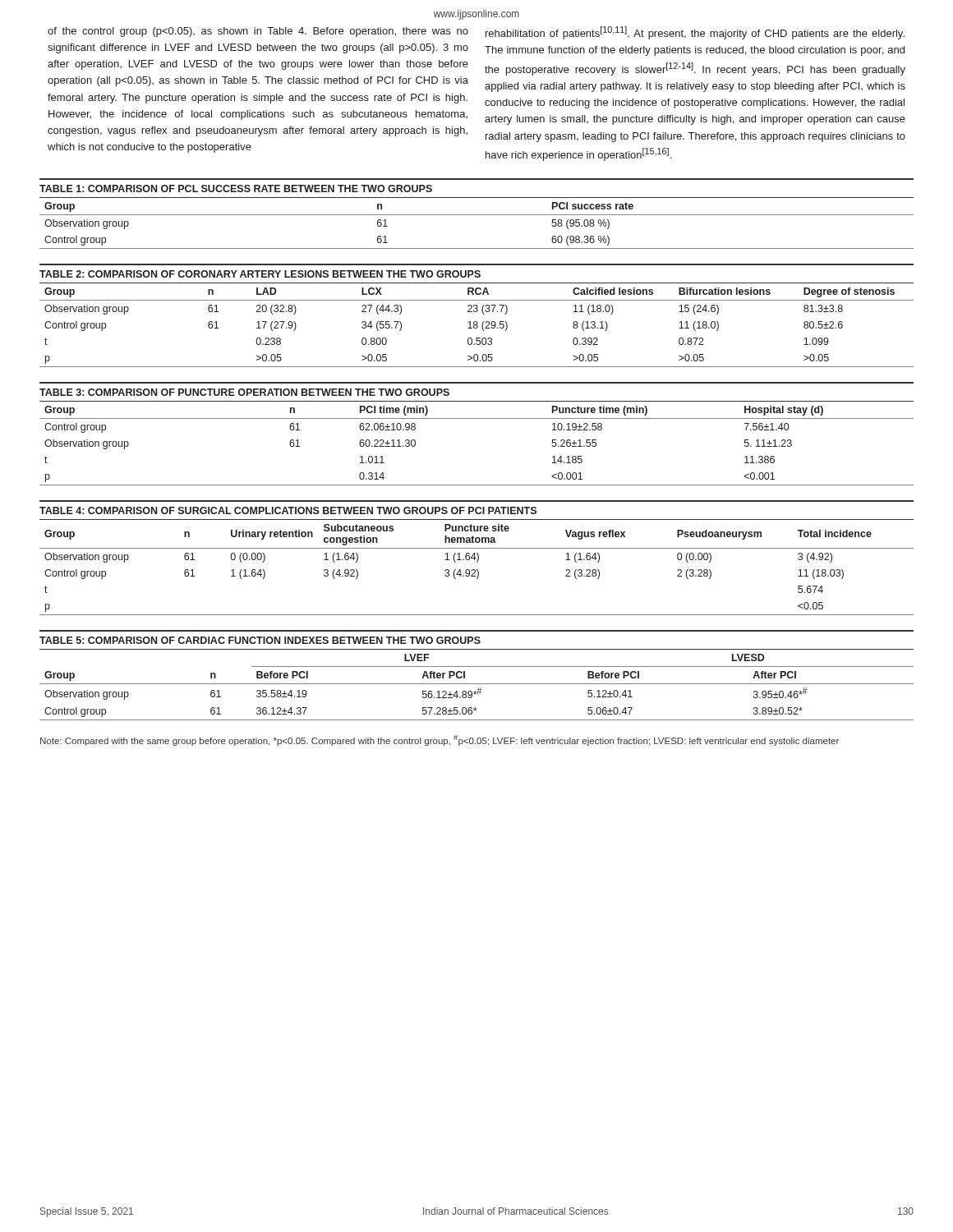Select the section header that reads "TABLE 3: COMPARISON OF PUNCTURE OPERATION"

[x=245, y=393]
